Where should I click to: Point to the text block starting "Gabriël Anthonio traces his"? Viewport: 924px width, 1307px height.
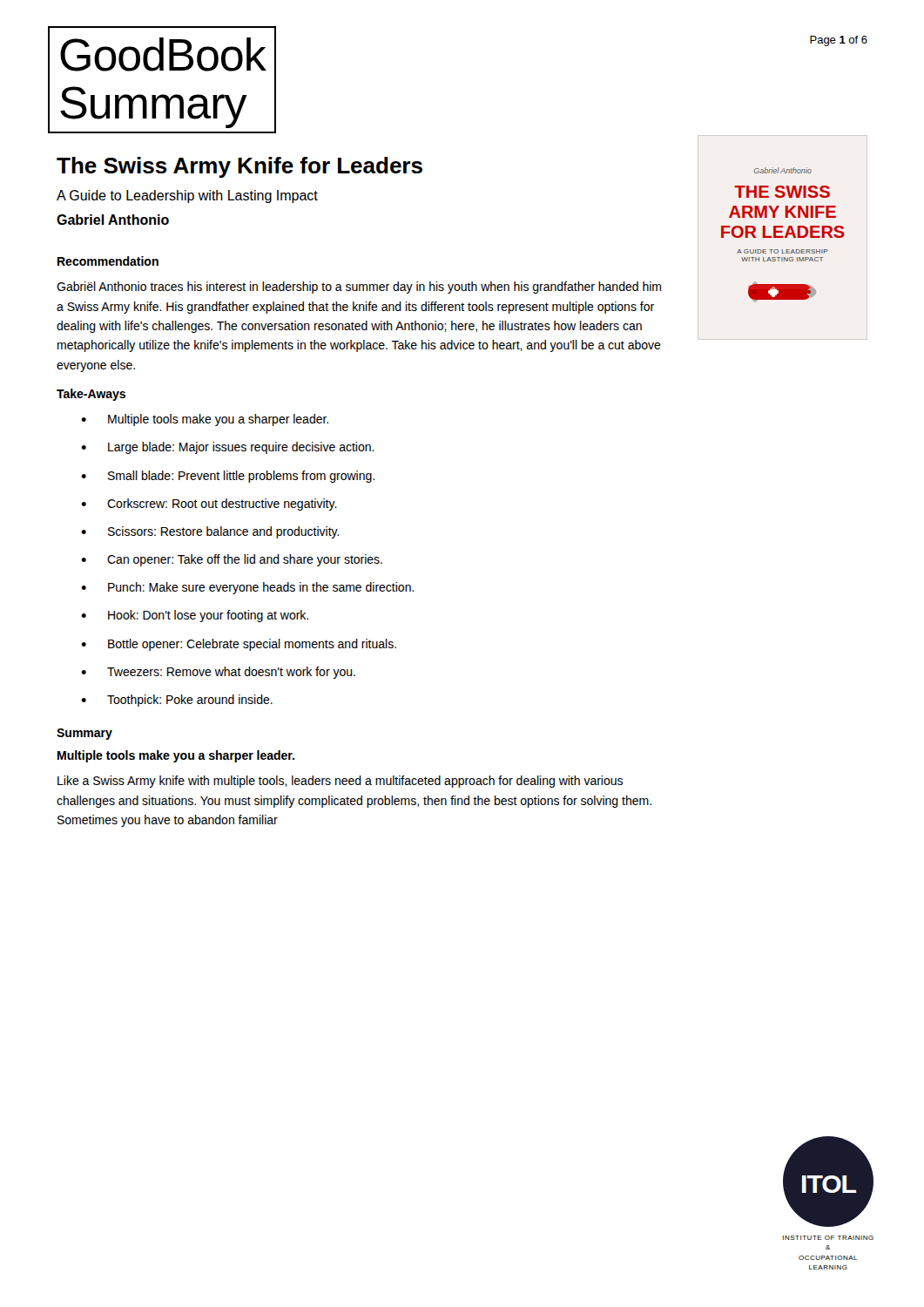[359, 326]
